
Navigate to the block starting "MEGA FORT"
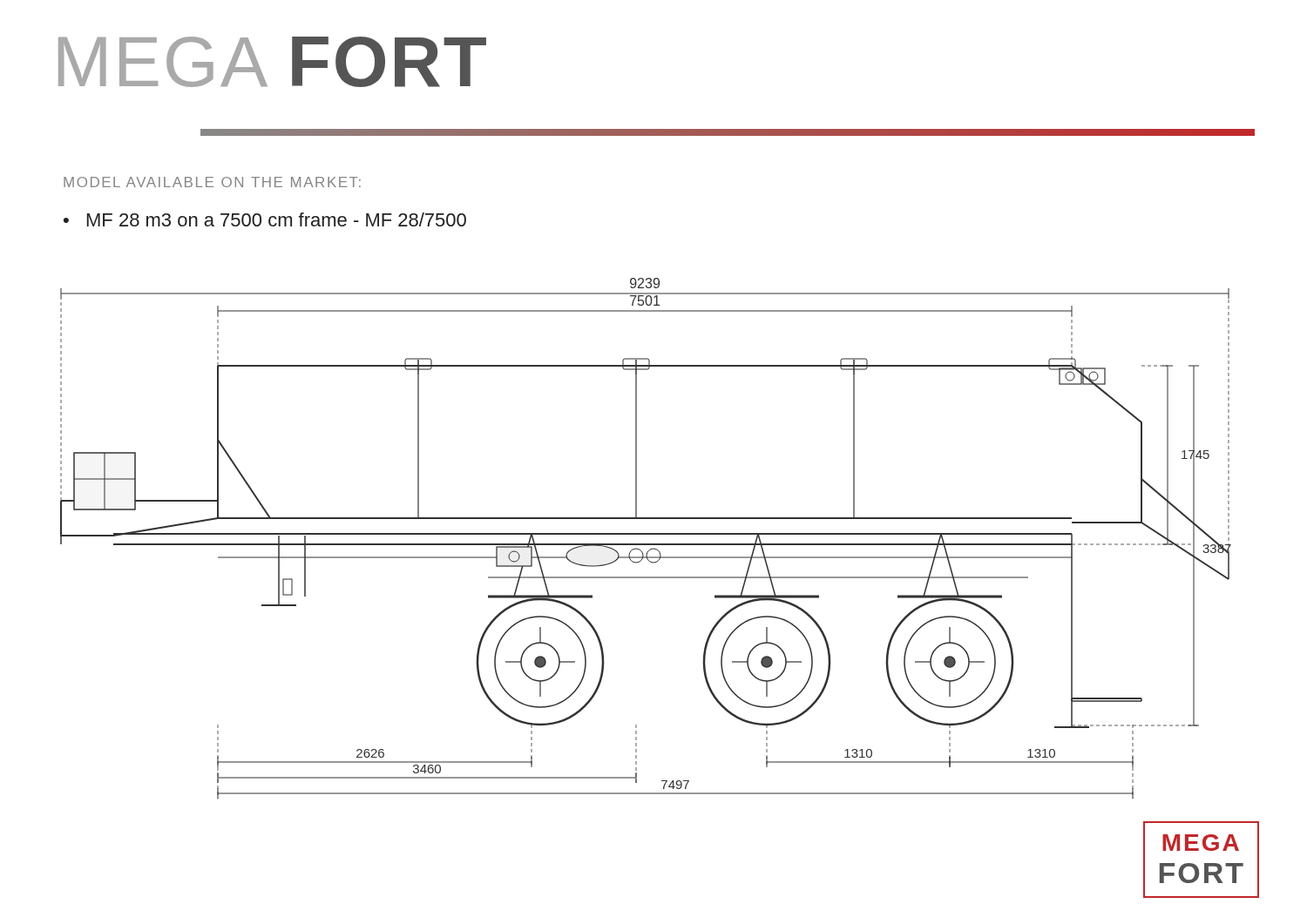[270, 62]
